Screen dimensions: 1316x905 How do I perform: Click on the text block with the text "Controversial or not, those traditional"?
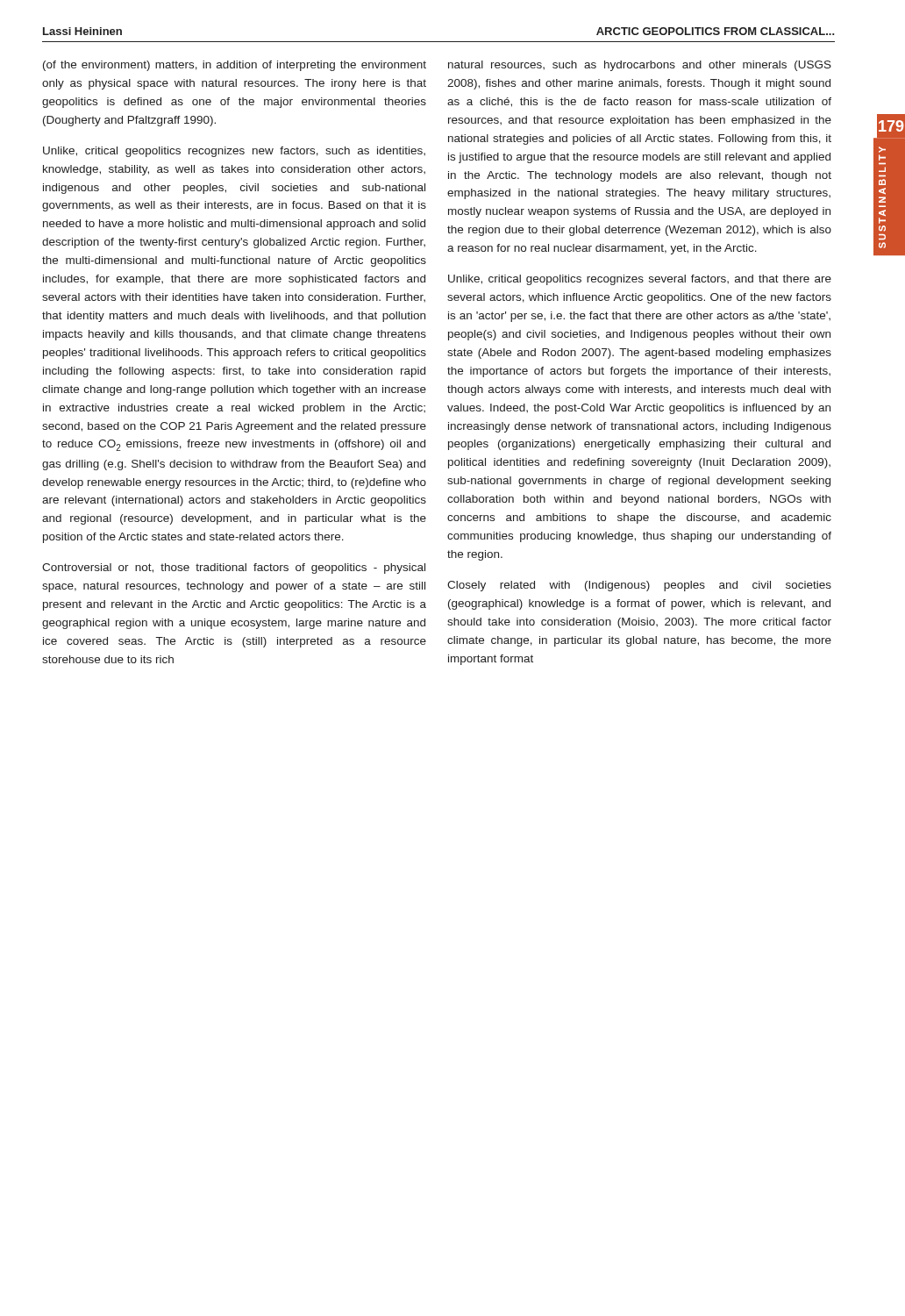pos(234,613)
